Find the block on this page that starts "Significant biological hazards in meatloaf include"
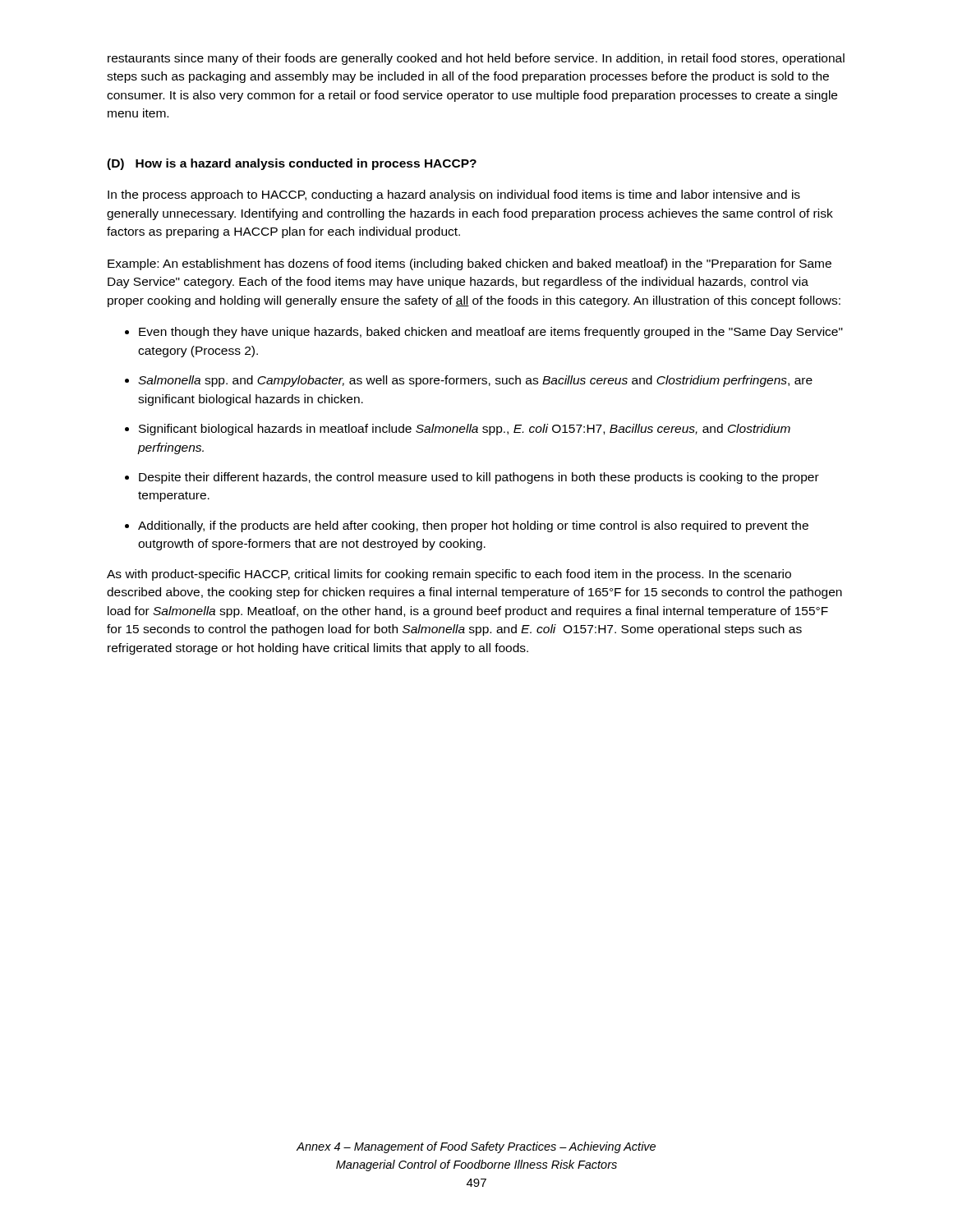The width and height of the screenshot is (953, 1232). [x=464, y=438]
